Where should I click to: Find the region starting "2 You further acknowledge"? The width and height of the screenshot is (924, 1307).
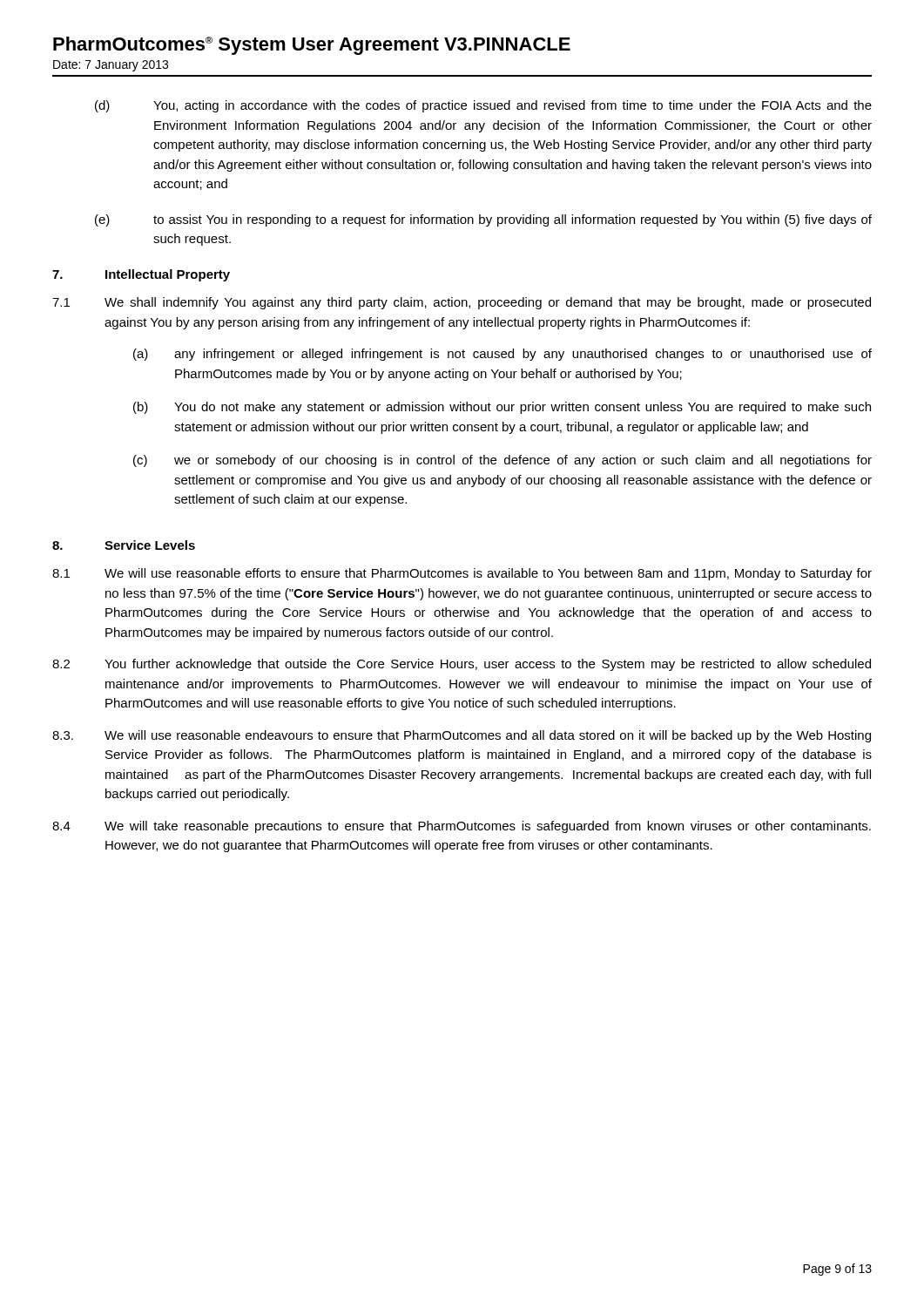462,684
